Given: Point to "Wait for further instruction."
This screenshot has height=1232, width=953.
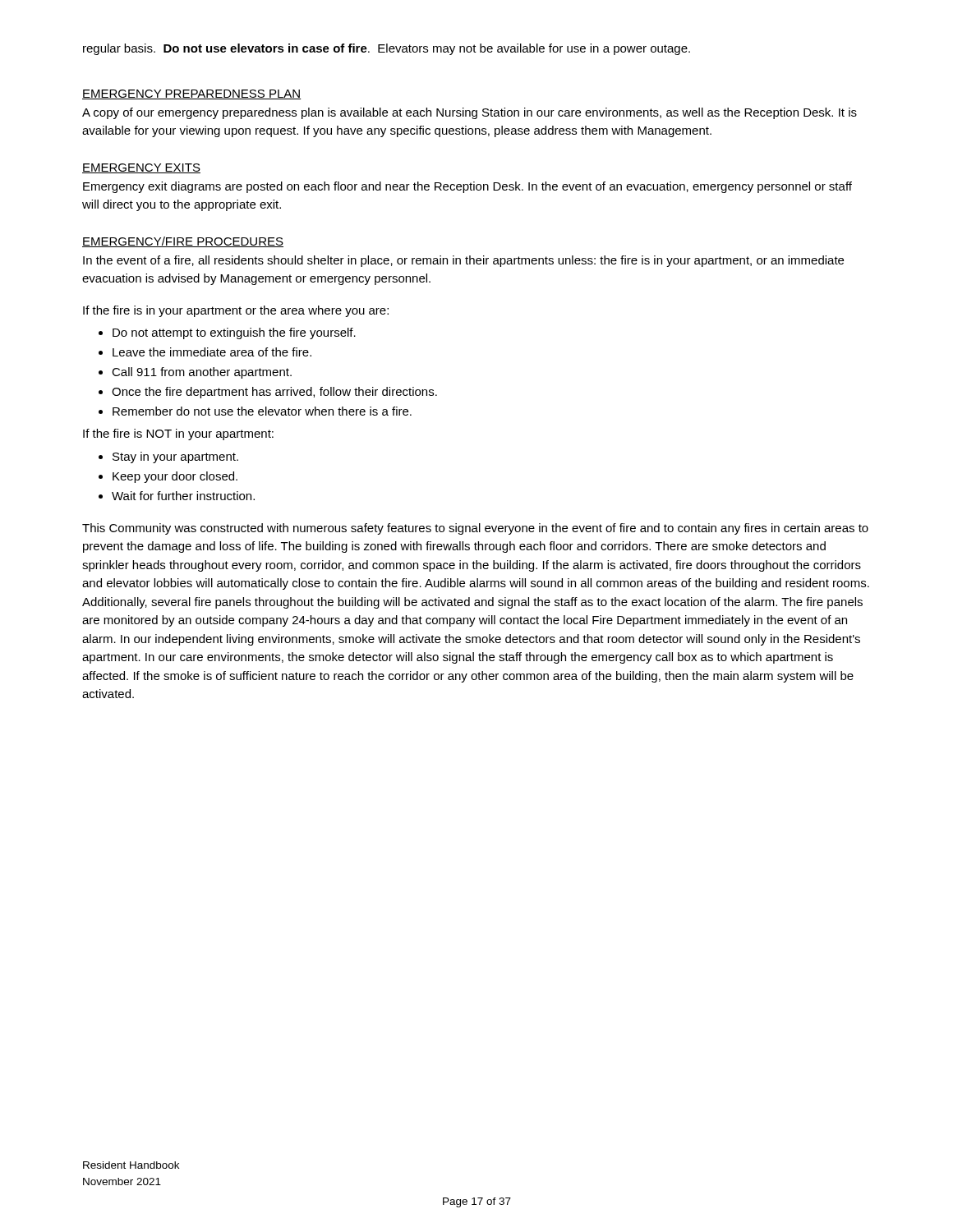Looking at the screenshot, I should [x=177, y=496].
